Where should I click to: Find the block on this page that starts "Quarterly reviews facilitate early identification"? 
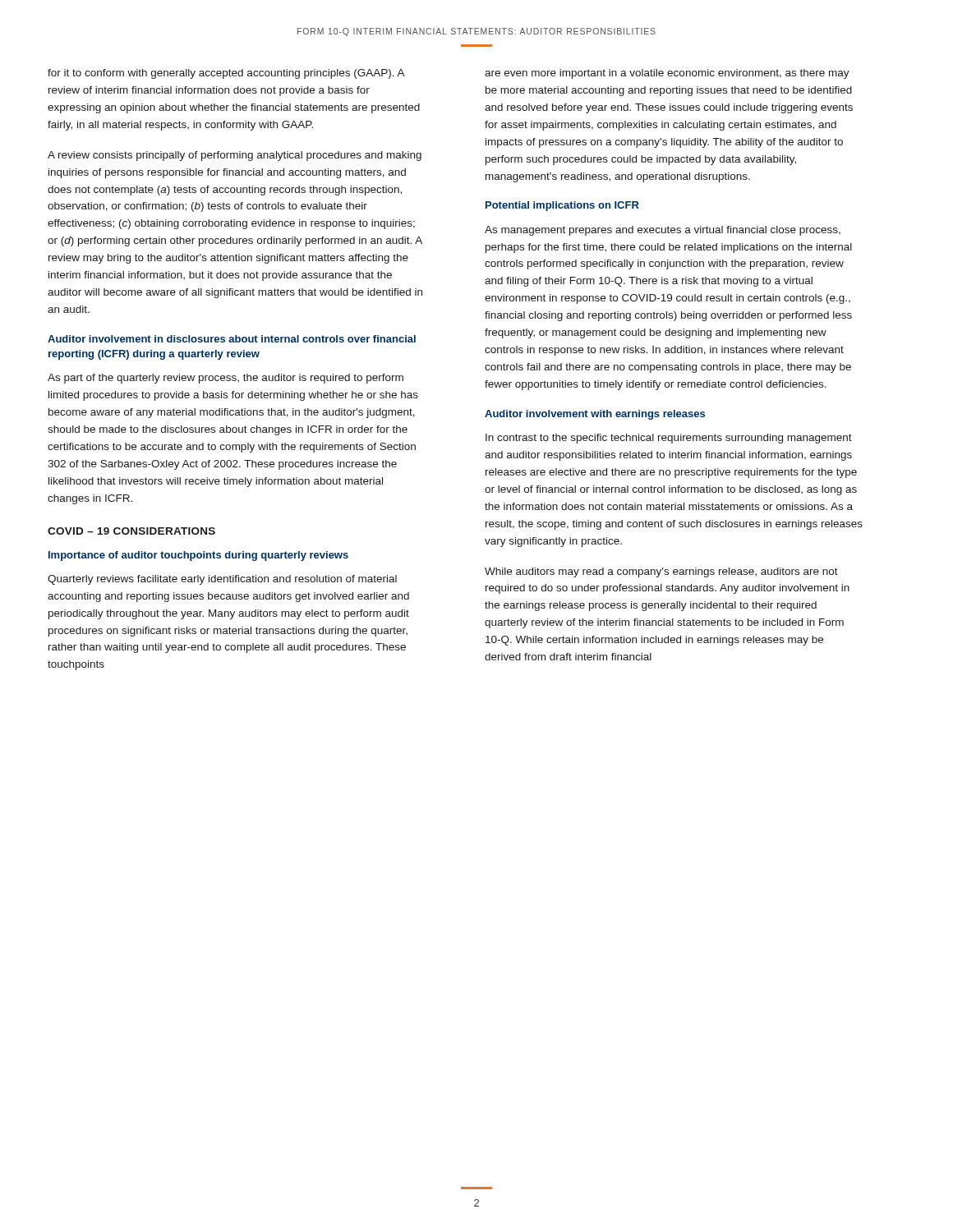(237, 622)
